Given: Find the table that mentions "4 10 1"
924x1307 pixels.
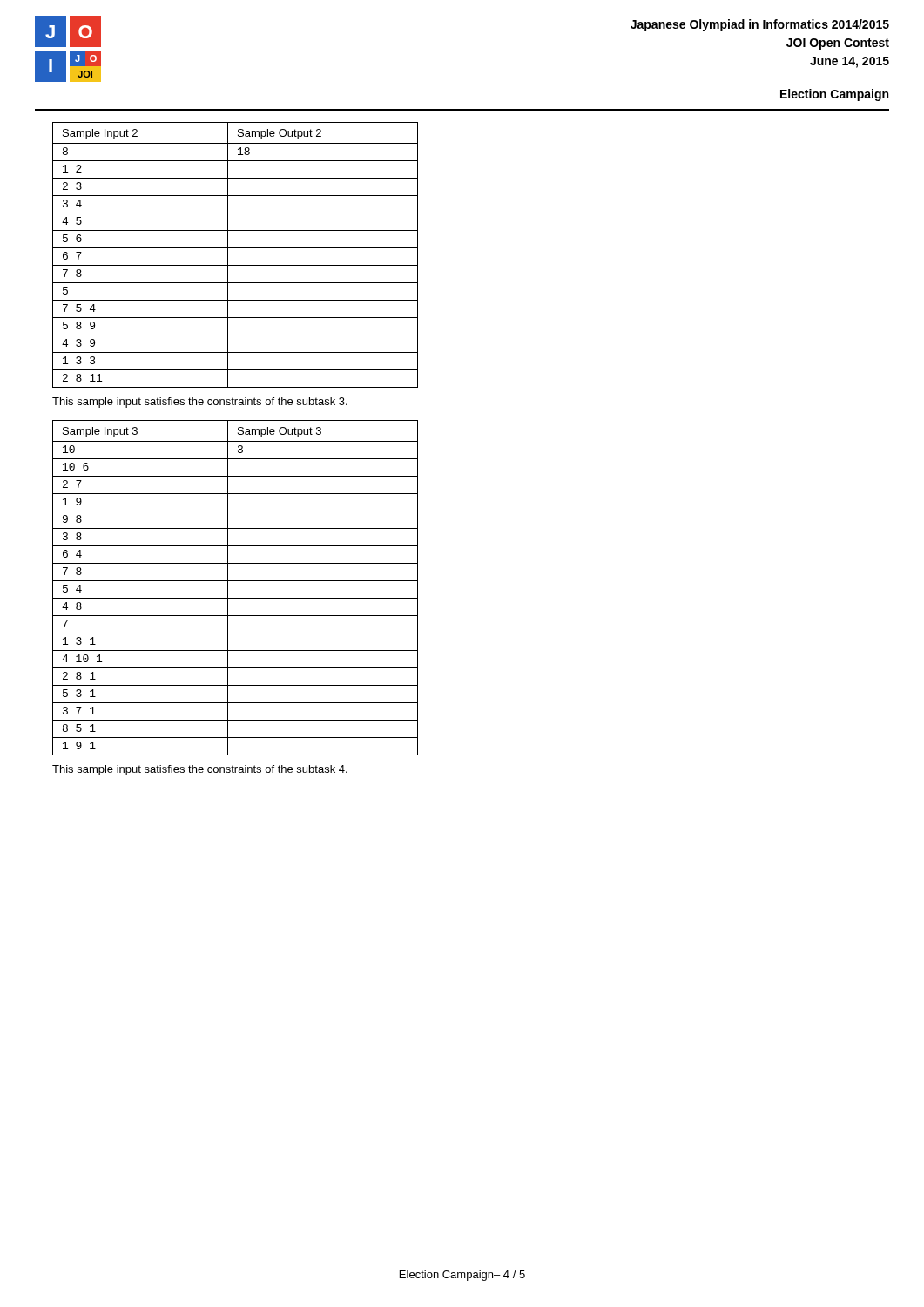Looking at the screenshot, I should [462, 588].
